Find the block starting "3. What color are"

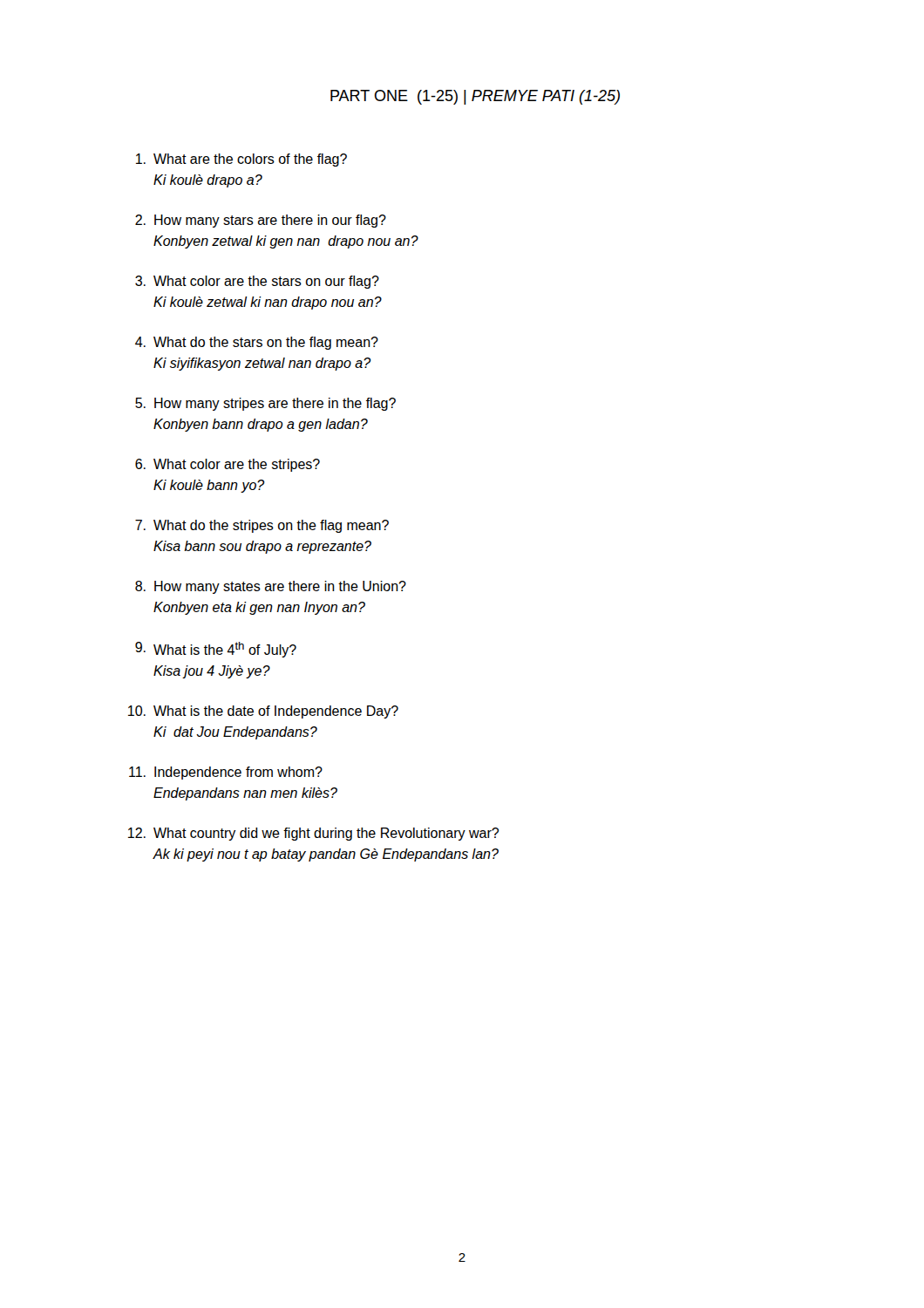click(257, 282)
